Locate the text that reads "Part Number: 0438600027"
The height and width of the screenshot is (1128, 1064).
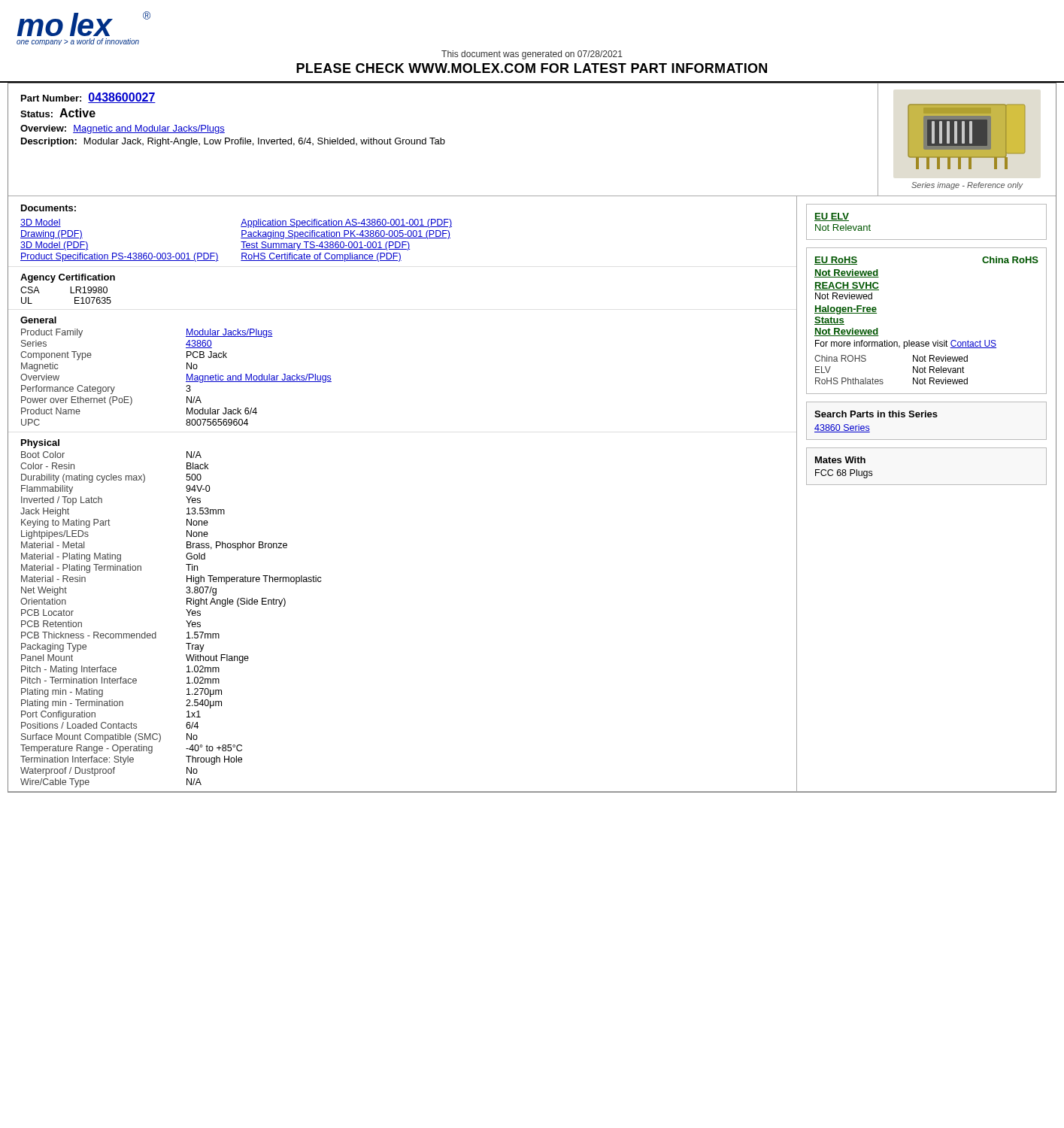pos(88,98)
